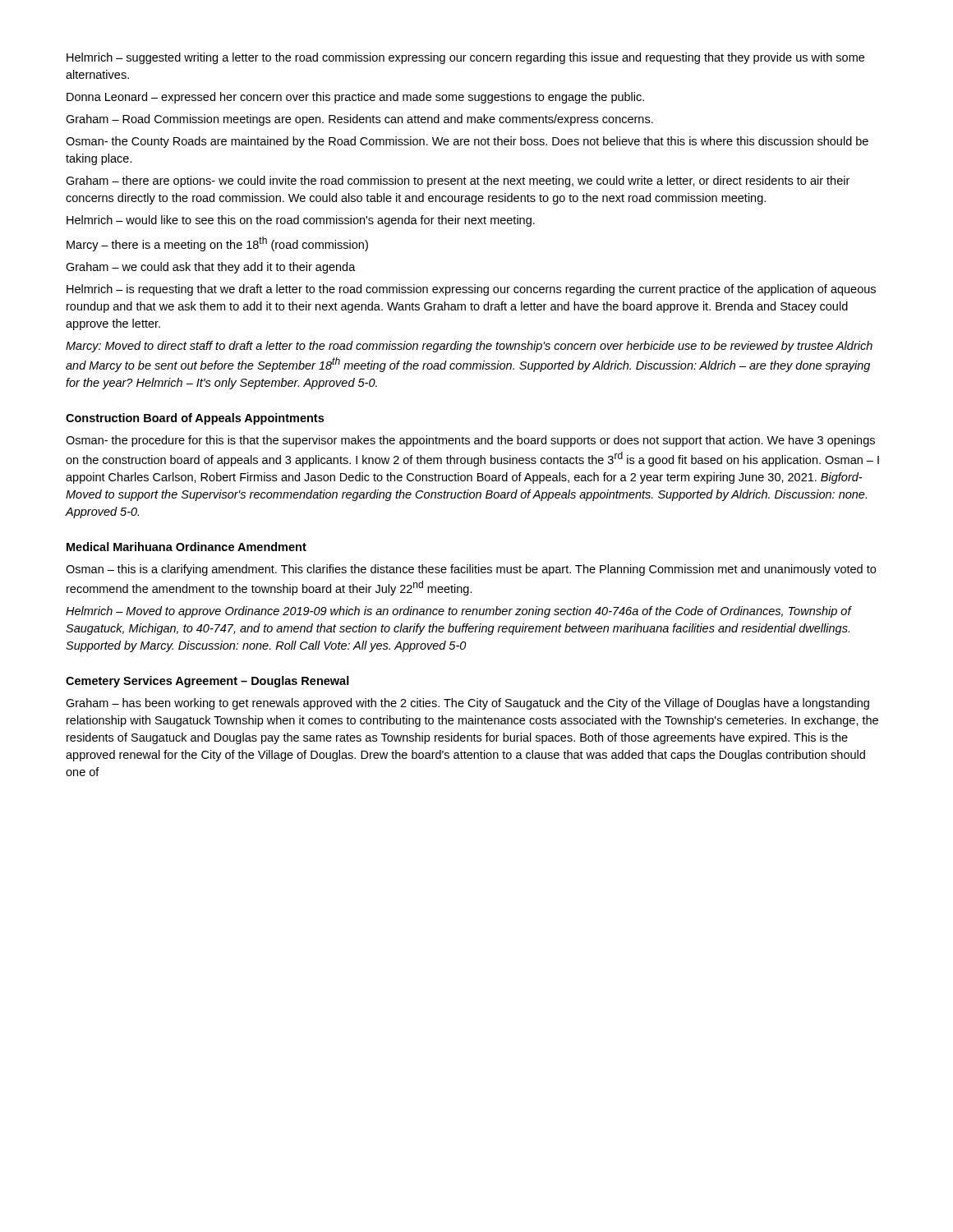Locate the block of text that opens with "Helmrich – is requesting that we"
Screen dimensions: 1232x953
tap(476, 307)
